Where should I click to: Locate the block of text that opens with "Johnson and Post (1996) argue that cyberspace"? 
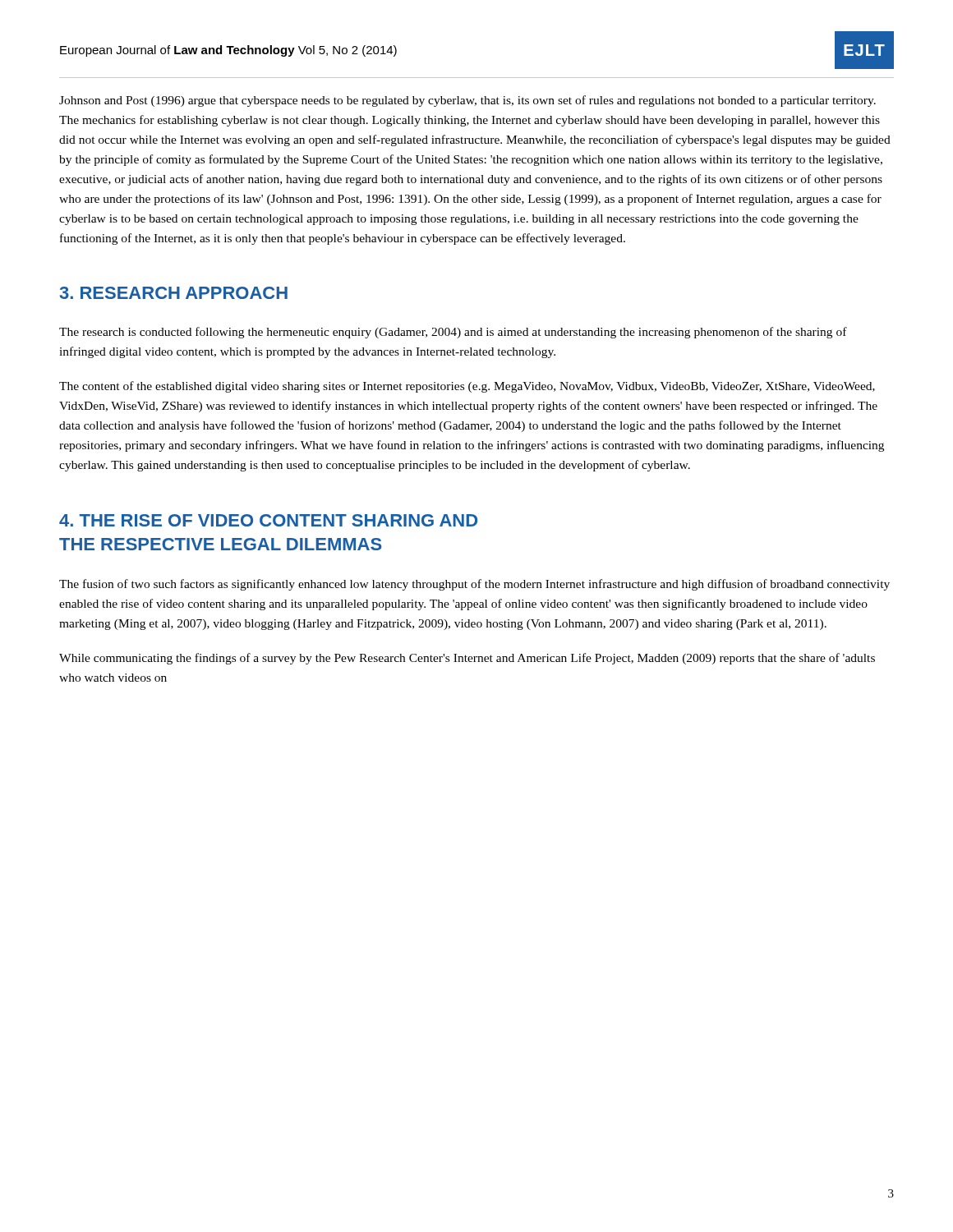[475, 169]
